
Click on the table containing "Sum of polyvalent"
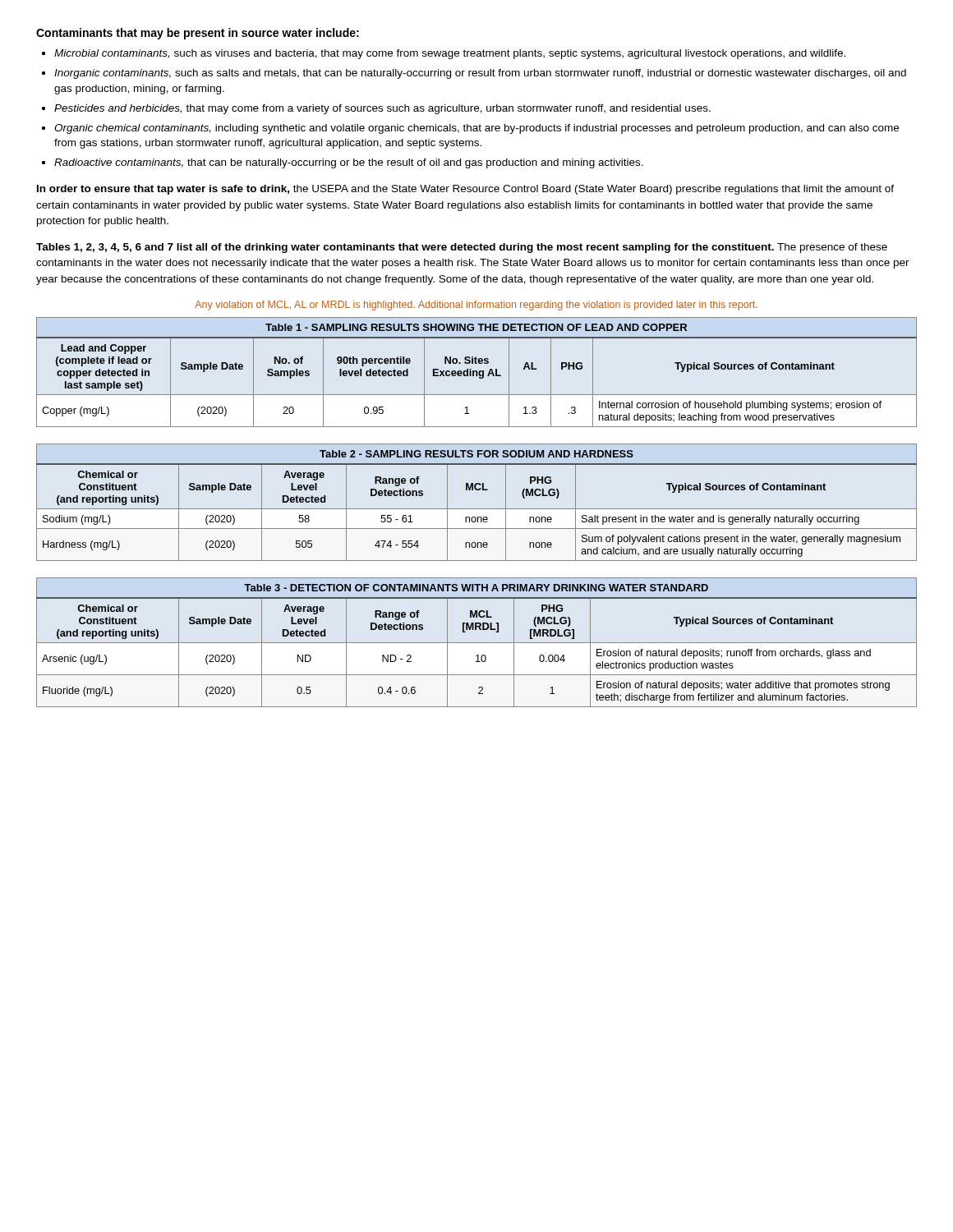(x=476, y=502)
